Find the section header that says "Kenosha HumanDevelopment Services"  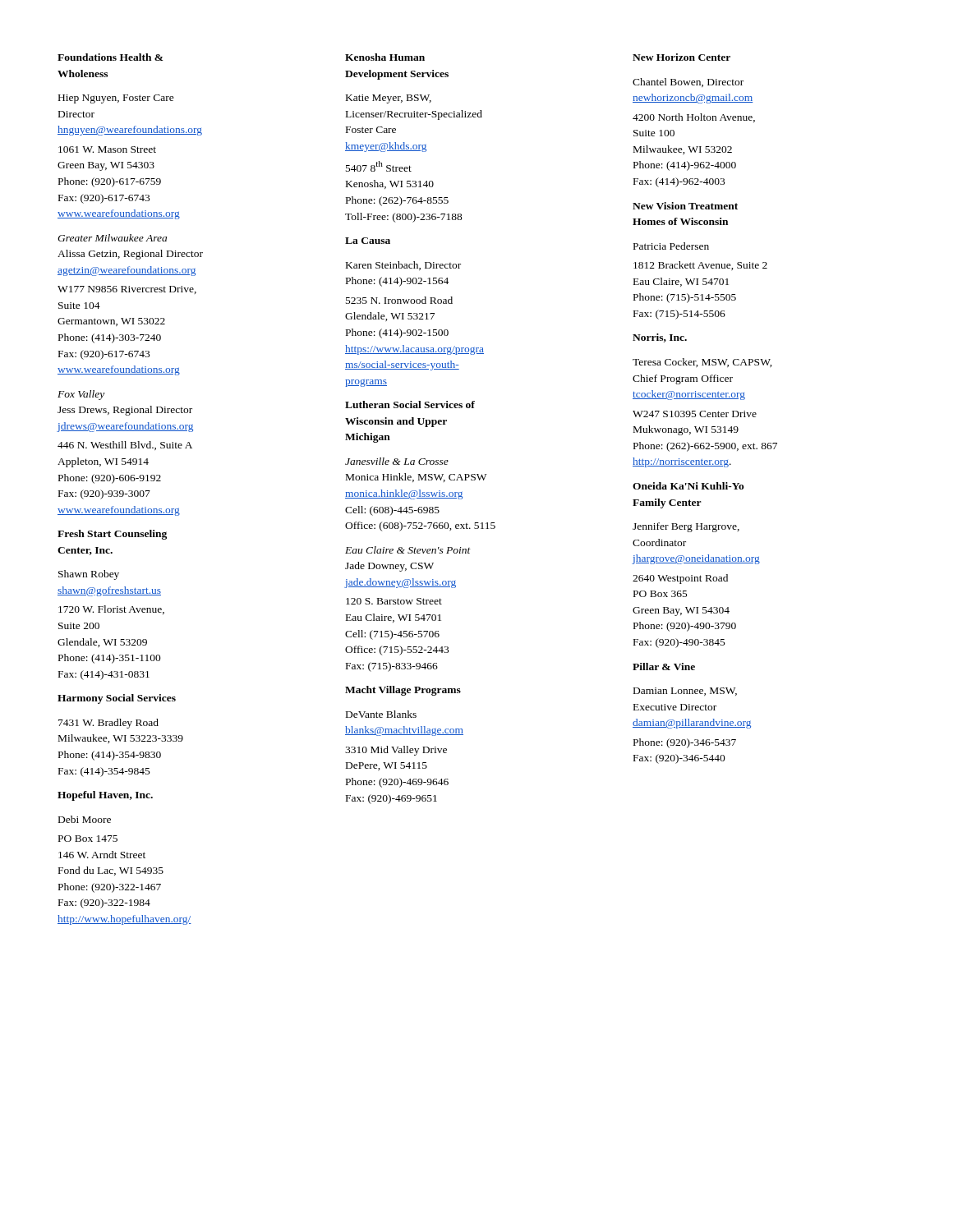point(385,57)
